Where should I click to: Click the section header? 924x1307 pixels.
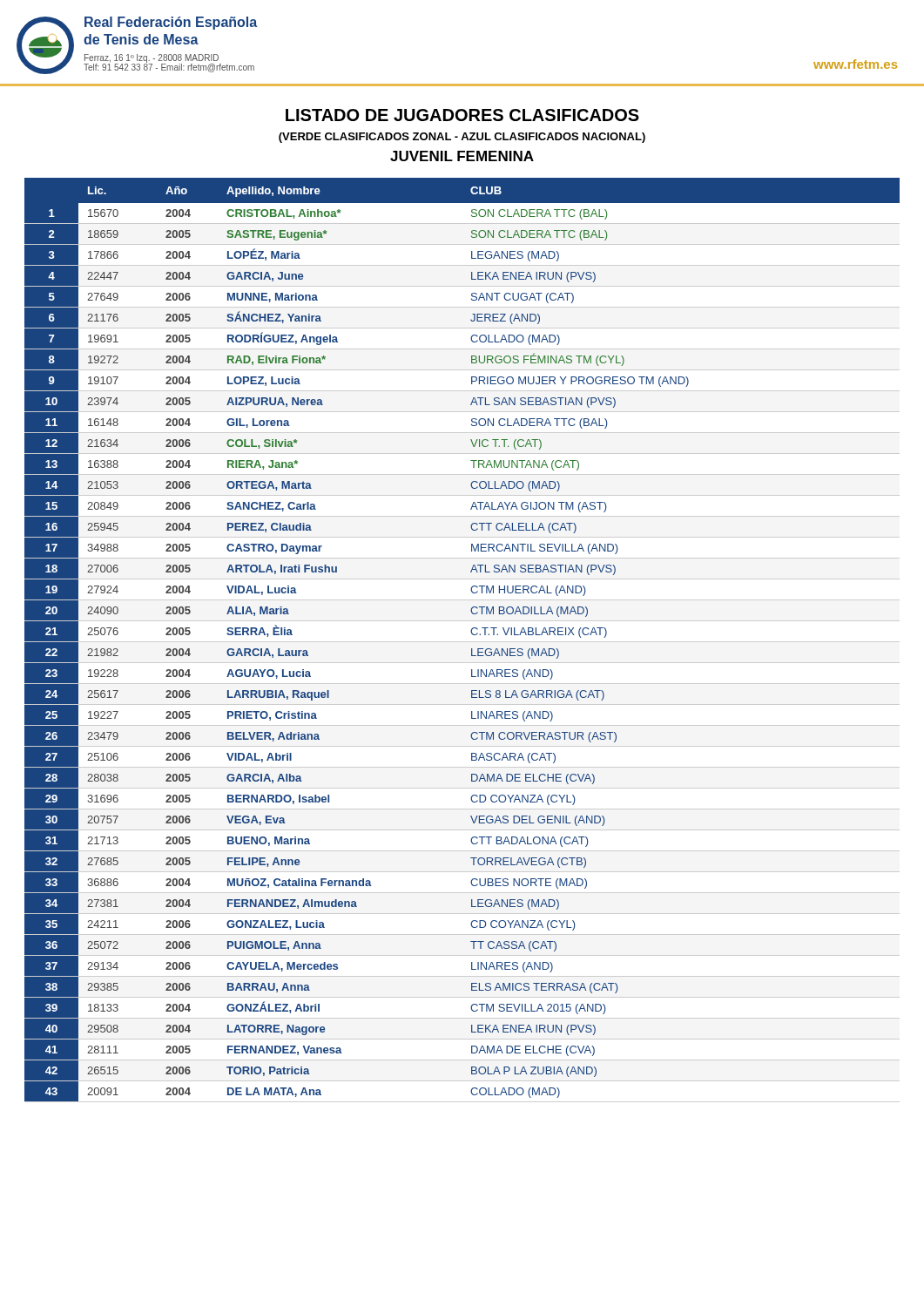pos(462,156)
